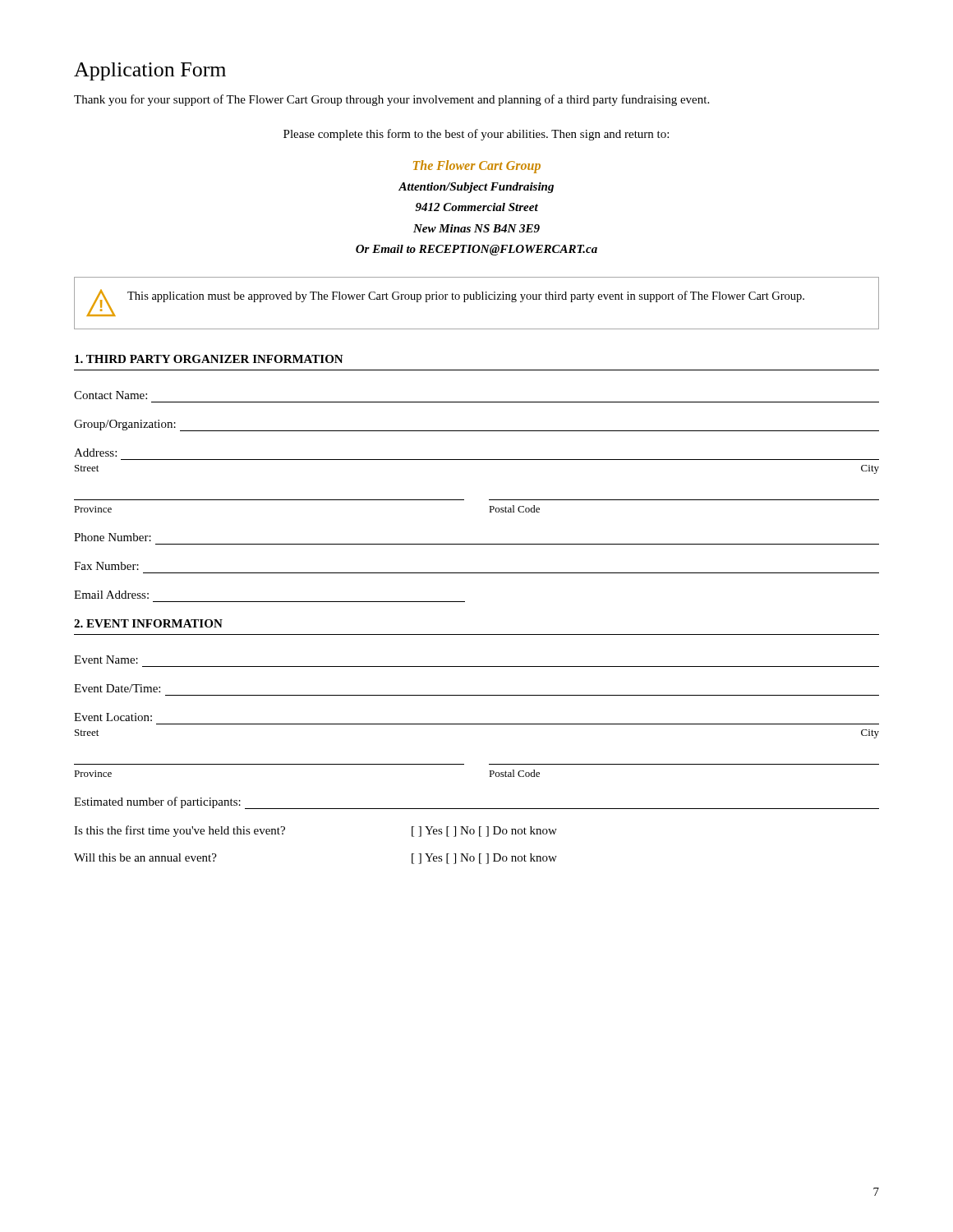Image resolution: width=953 pixels, height=1232 pixels.
Task: Navigate to the region starting "Event Name:"
Action: pos(476,660)
